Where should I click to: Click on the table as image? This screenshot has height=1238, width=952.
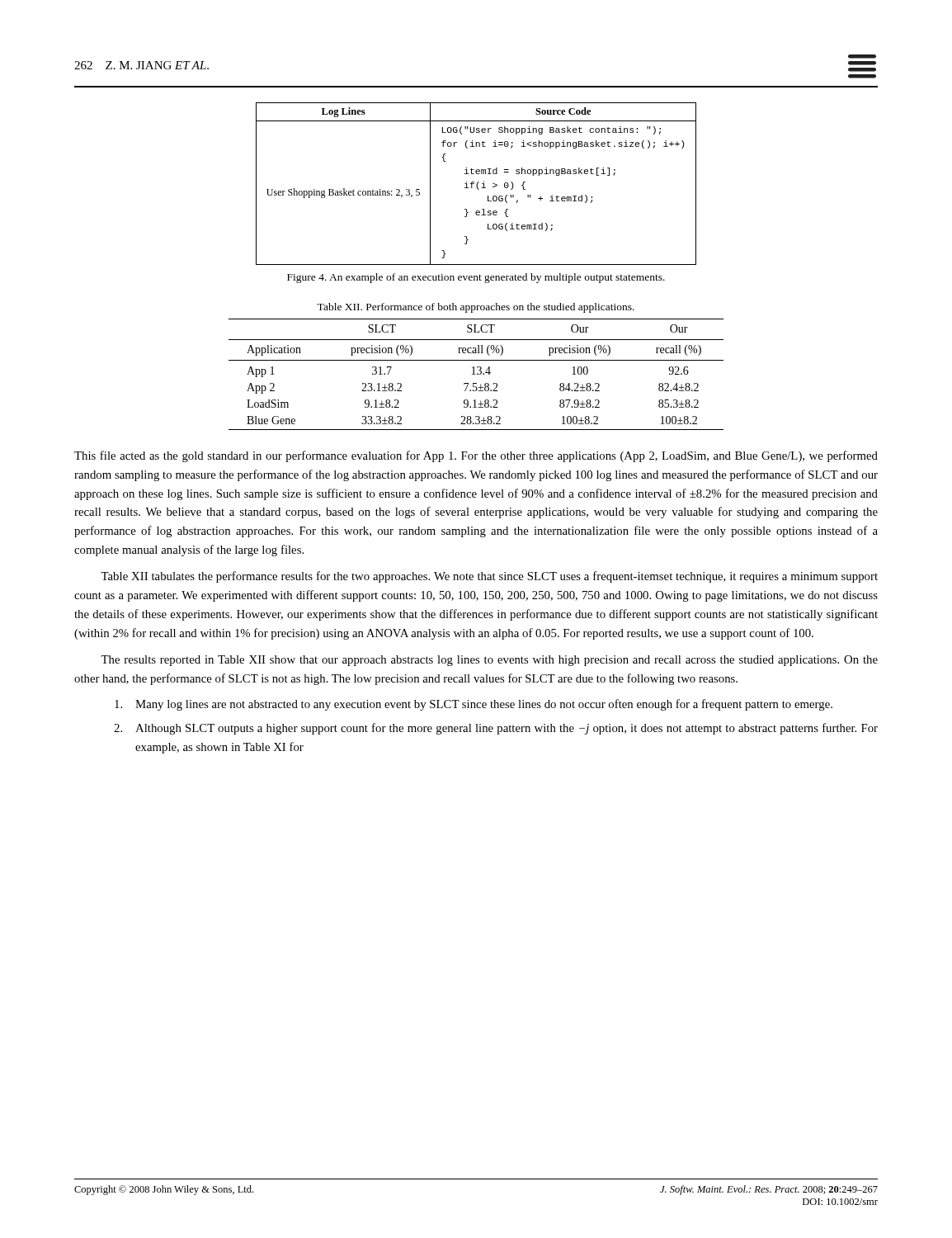476,184
